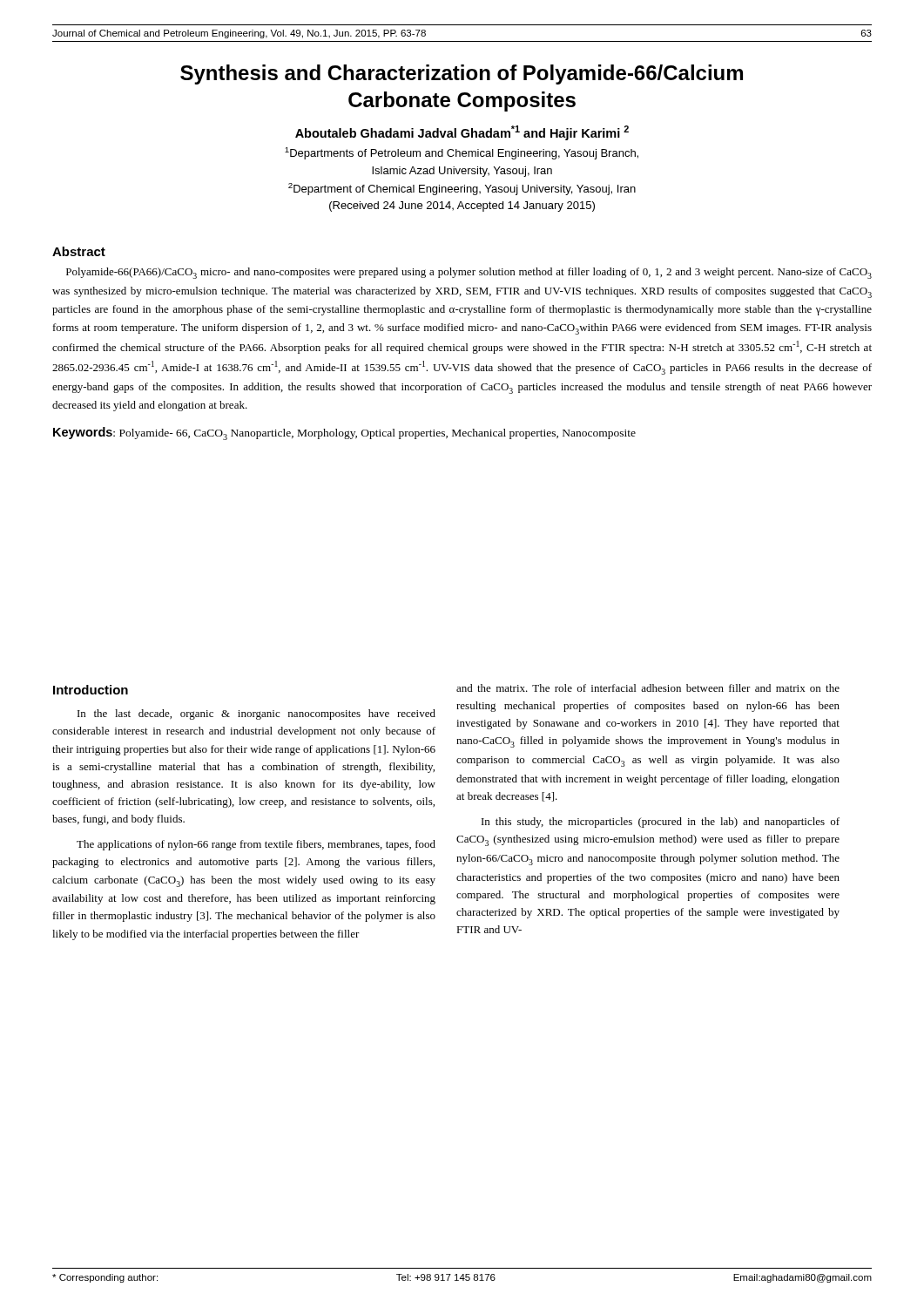Image resolution: width=924 pixels, height=1307 pixels.
Task: Find the text block that says "Keywords: Polyamide- 66, CaCO3 Nanoparticle, Morphology,"
Action: pos(344,433)
